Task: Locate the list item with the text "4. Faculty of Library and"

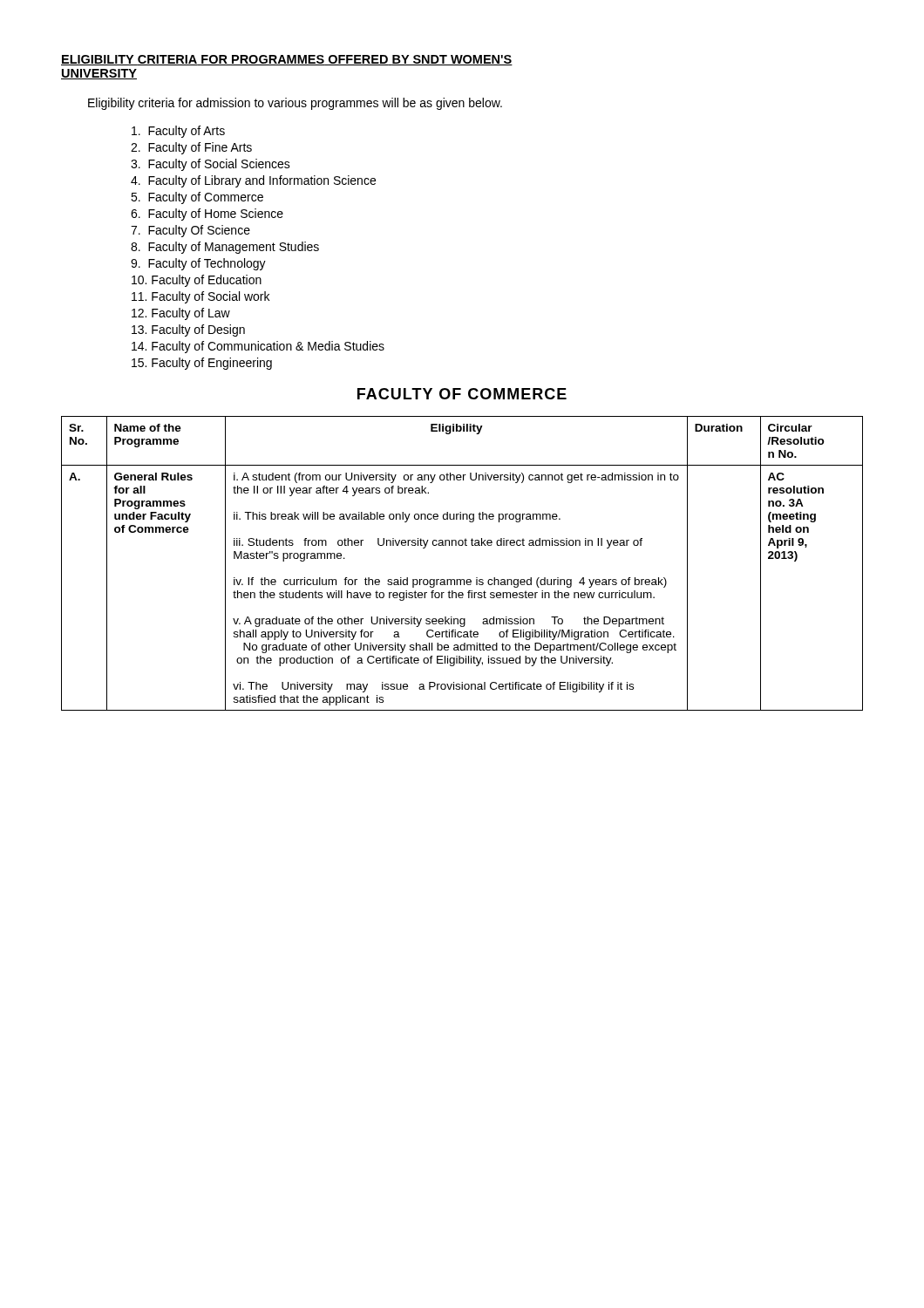Action: 254,181
